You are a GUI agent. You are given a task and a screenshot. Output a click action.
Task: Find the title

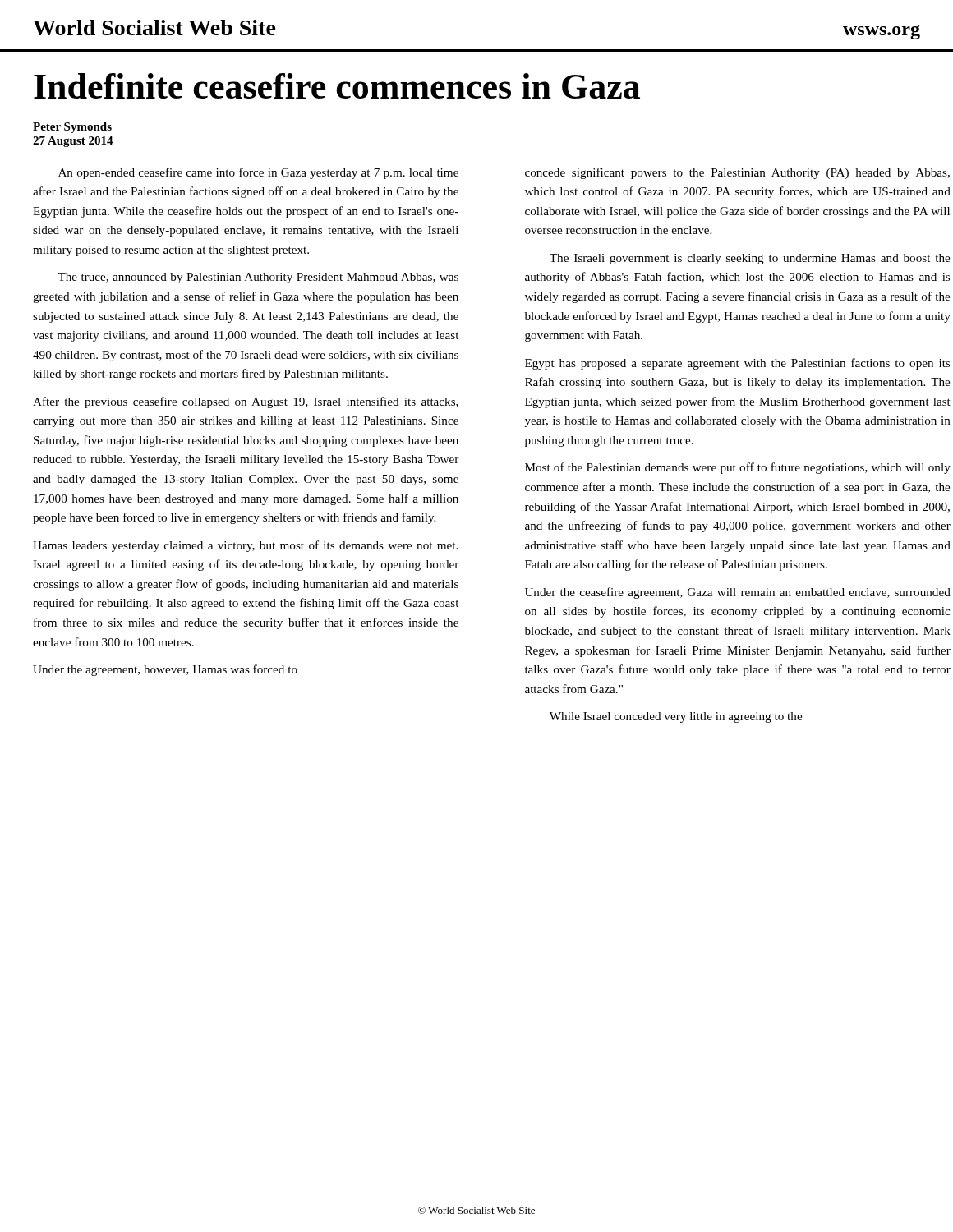476,87
